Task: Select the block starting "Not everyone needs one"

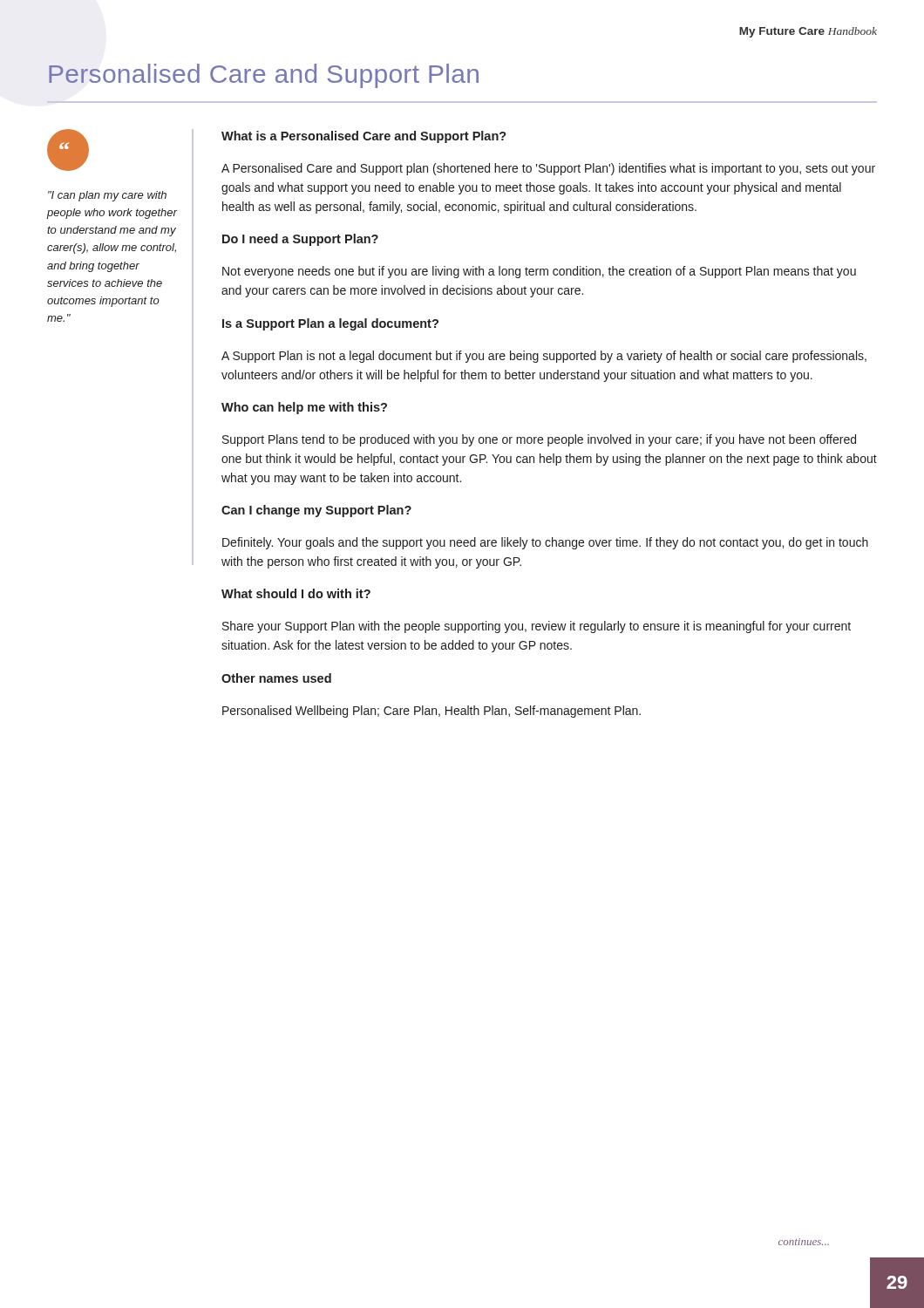Action: [549, 281]
